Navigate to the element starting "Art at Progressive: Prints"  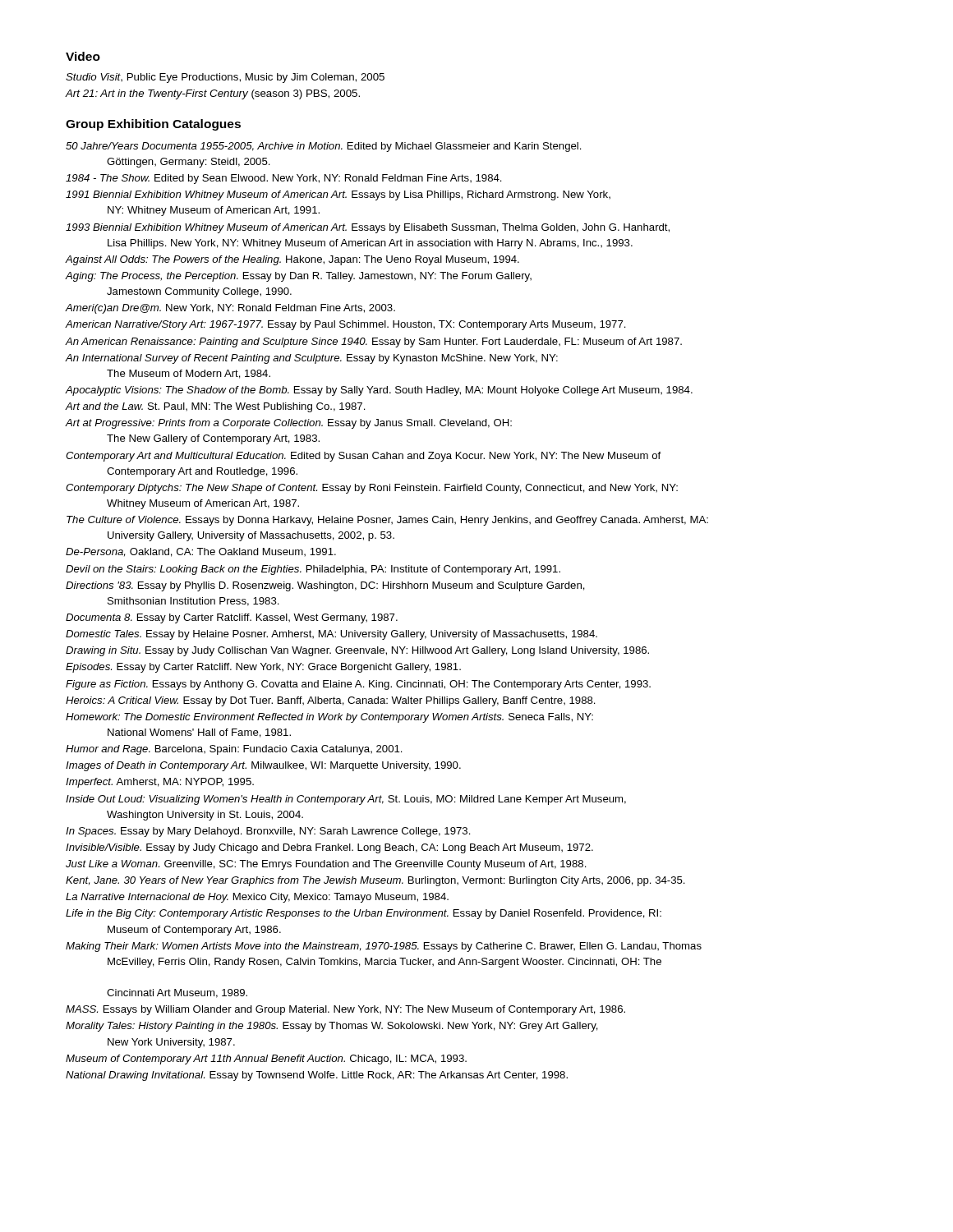pyautogui.click(x=476, y=432)
